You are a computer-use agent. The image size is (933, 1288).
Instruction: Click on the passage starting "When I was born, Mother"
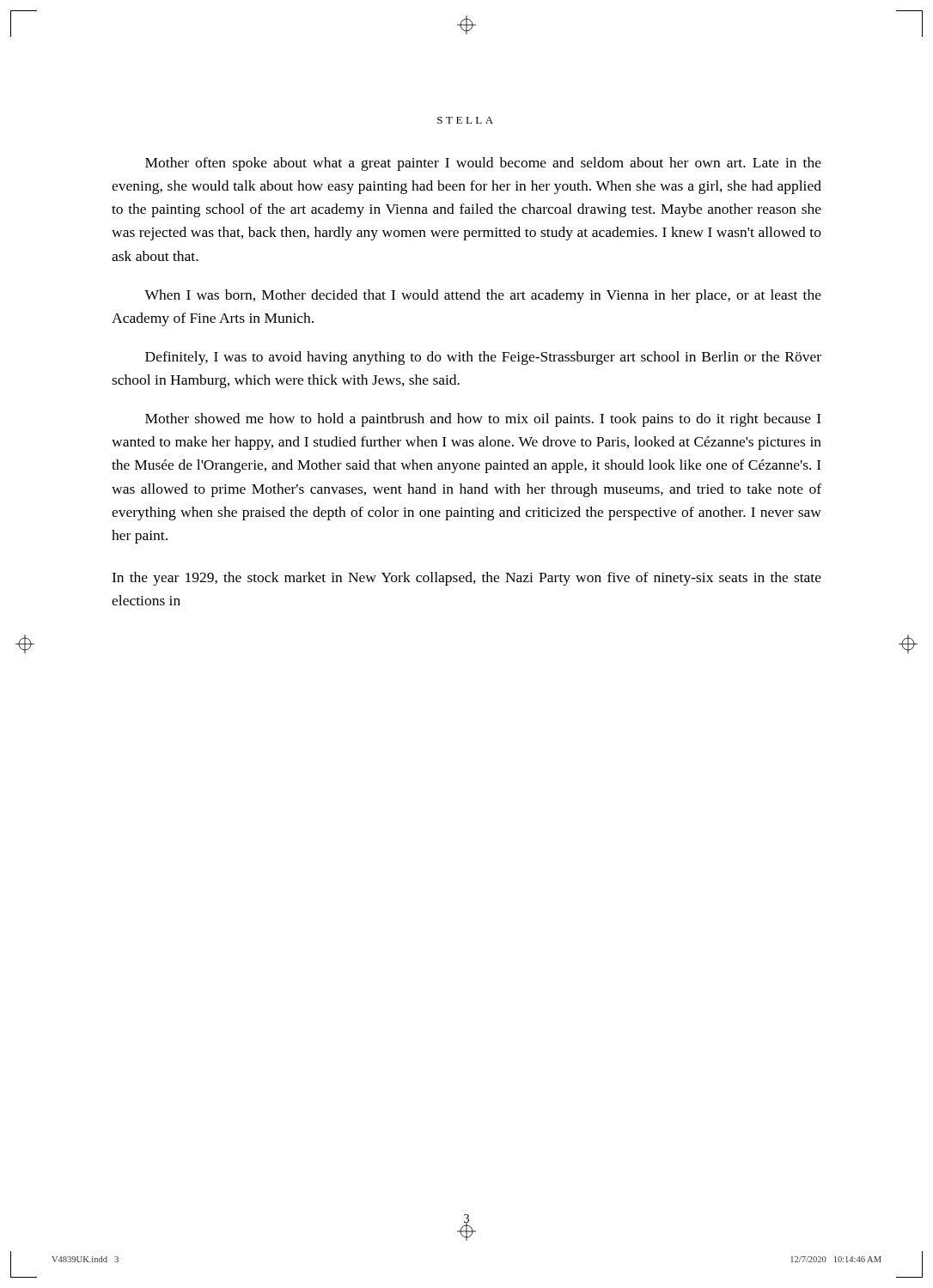(x=466, y=306)
